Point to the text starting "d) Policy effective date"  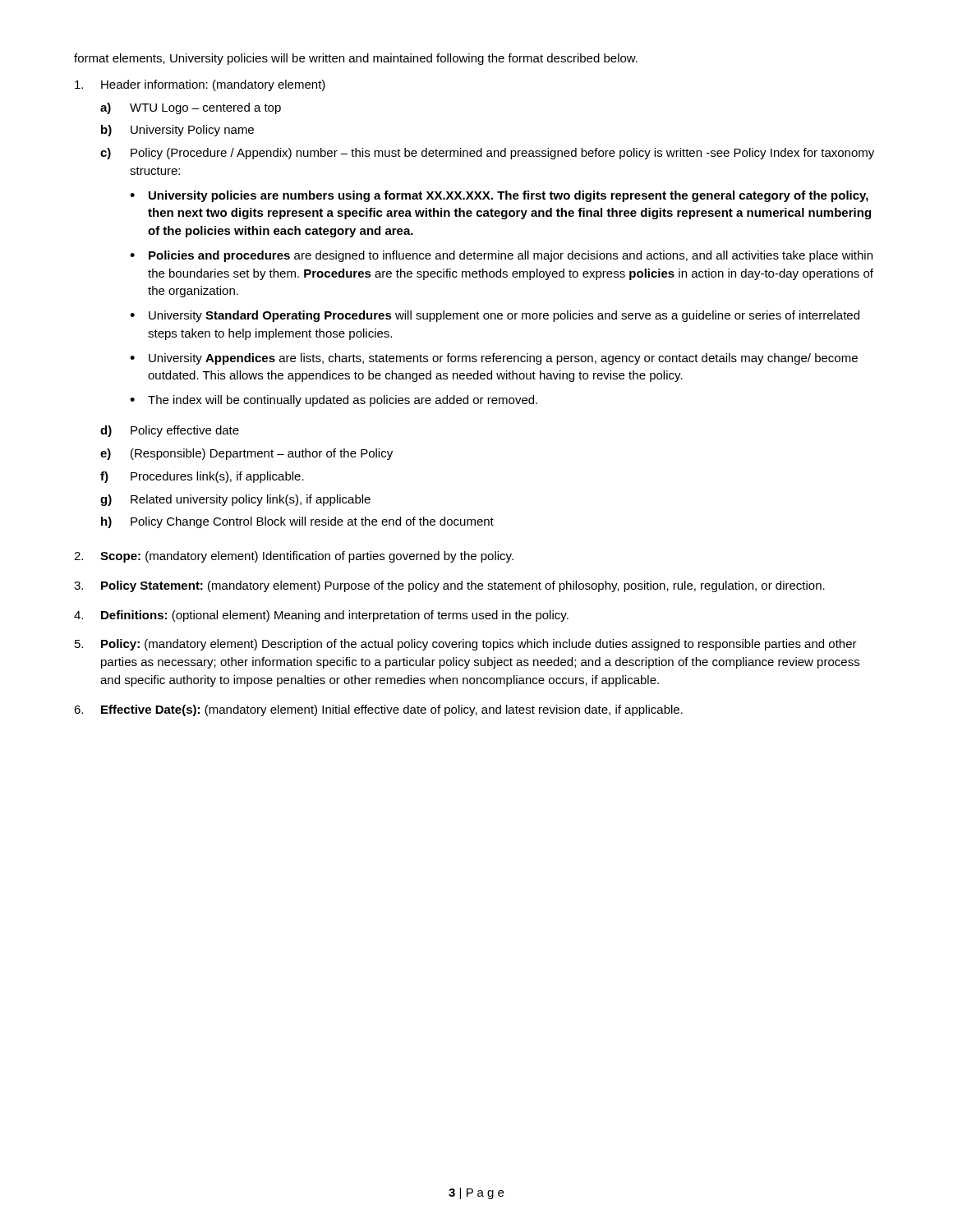(x=170, y=431)
